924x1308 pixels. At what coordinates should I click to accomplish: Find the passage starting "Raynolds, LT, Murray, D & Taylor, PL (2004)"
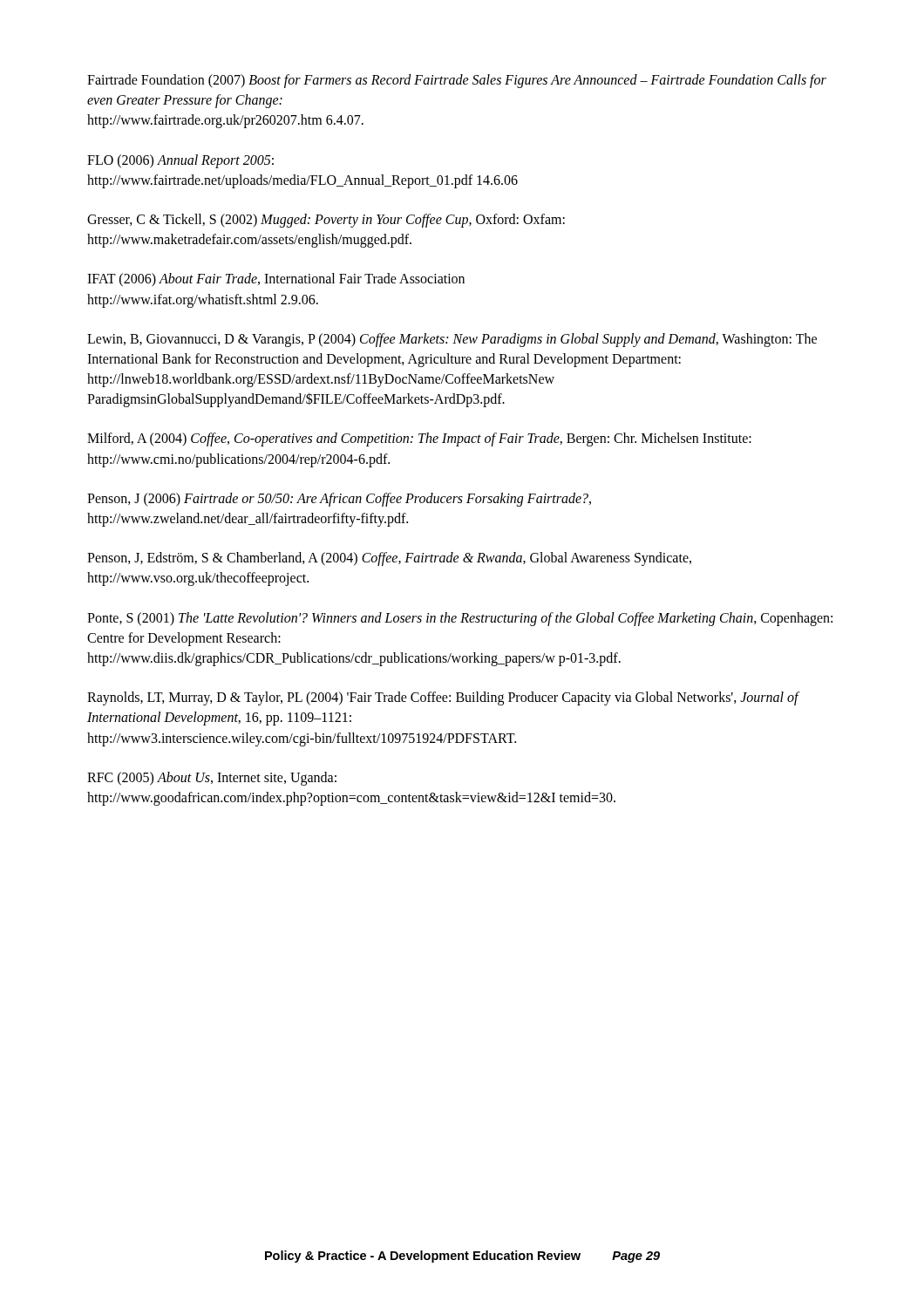click(443, 698)
